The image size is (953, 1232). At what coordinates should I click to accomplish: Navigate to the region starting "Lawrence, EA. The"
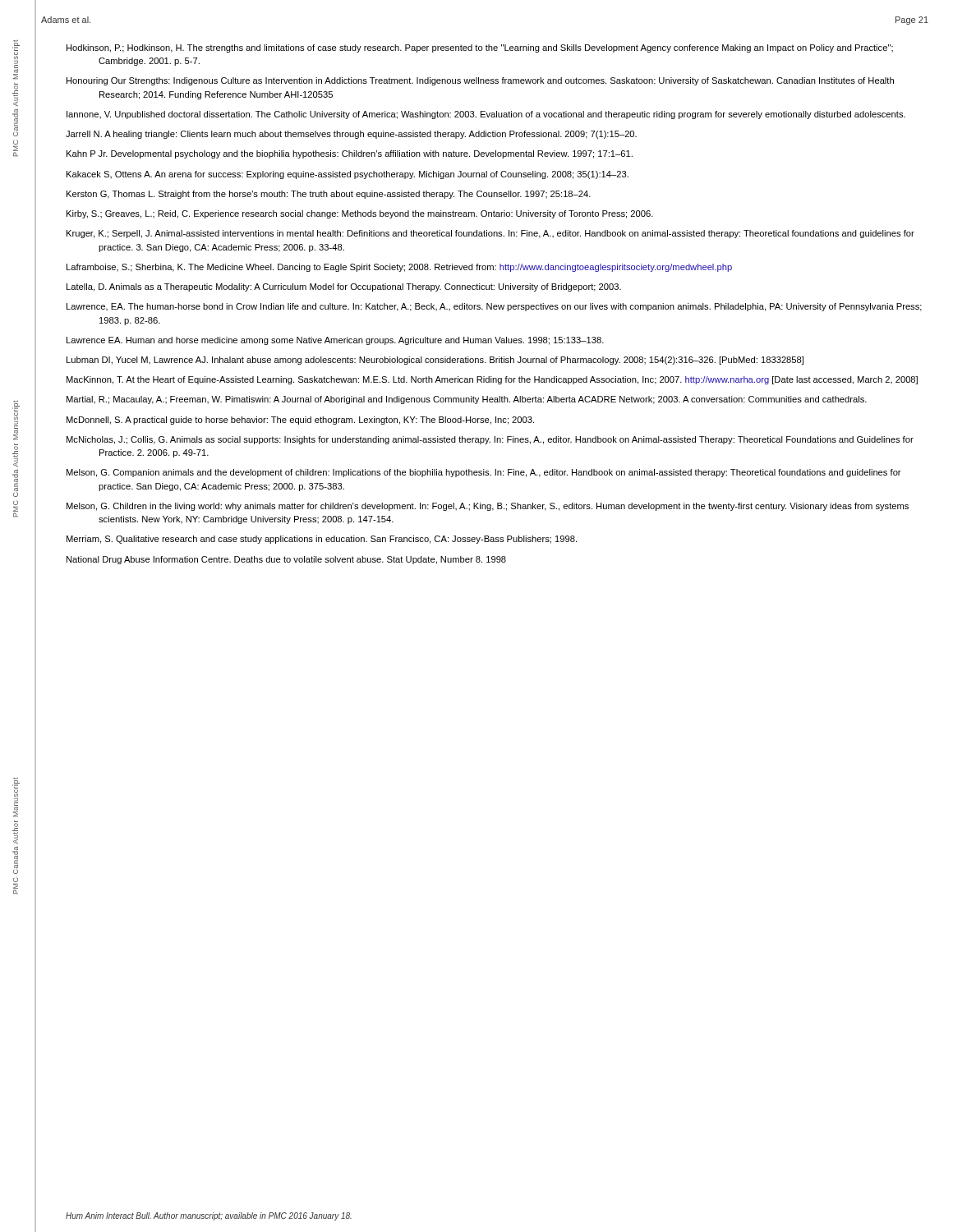point(494,313)
